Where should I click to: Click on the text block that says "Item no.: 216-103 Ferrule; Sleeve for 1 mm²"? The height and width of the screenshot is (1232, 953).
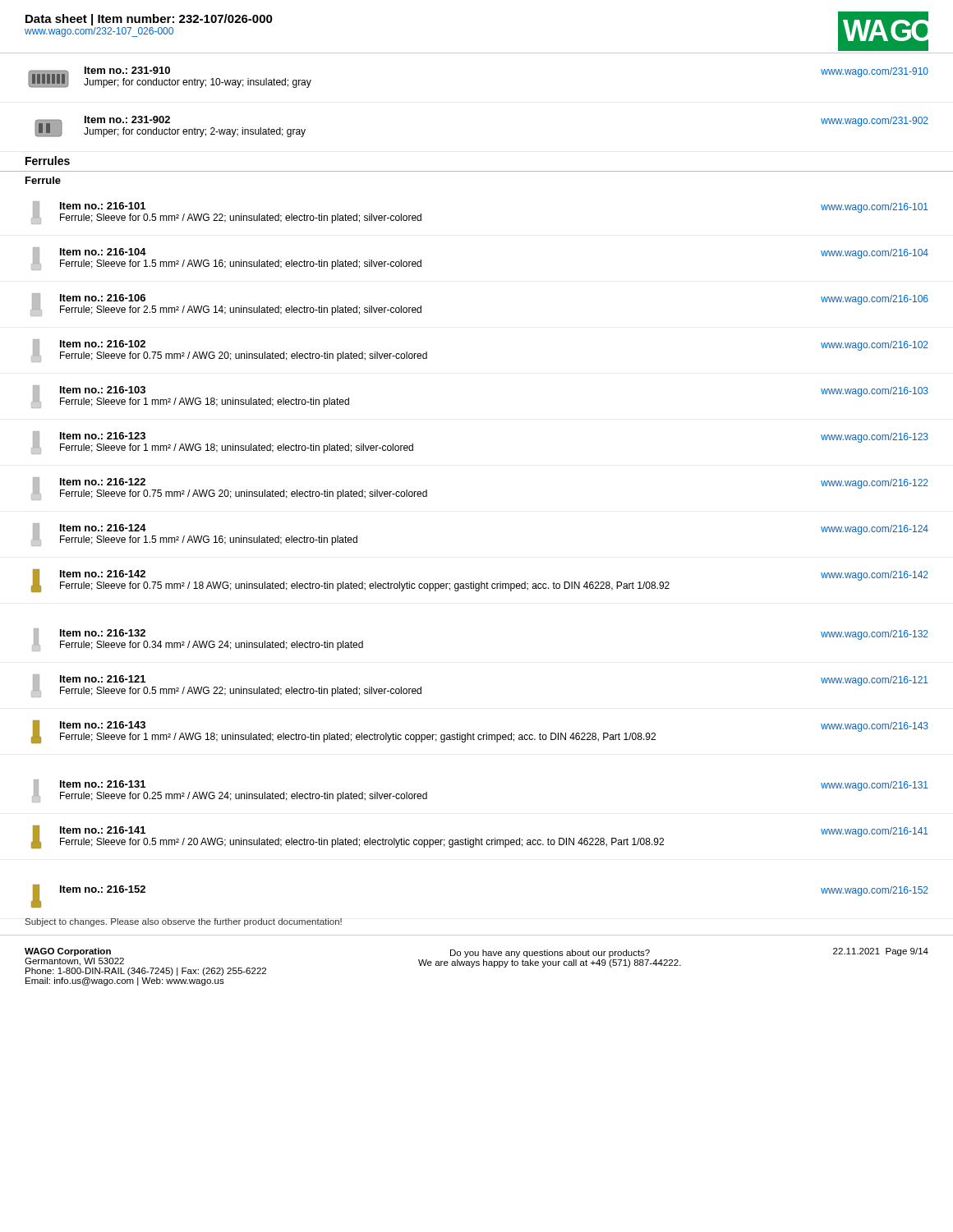coord(103,390)
